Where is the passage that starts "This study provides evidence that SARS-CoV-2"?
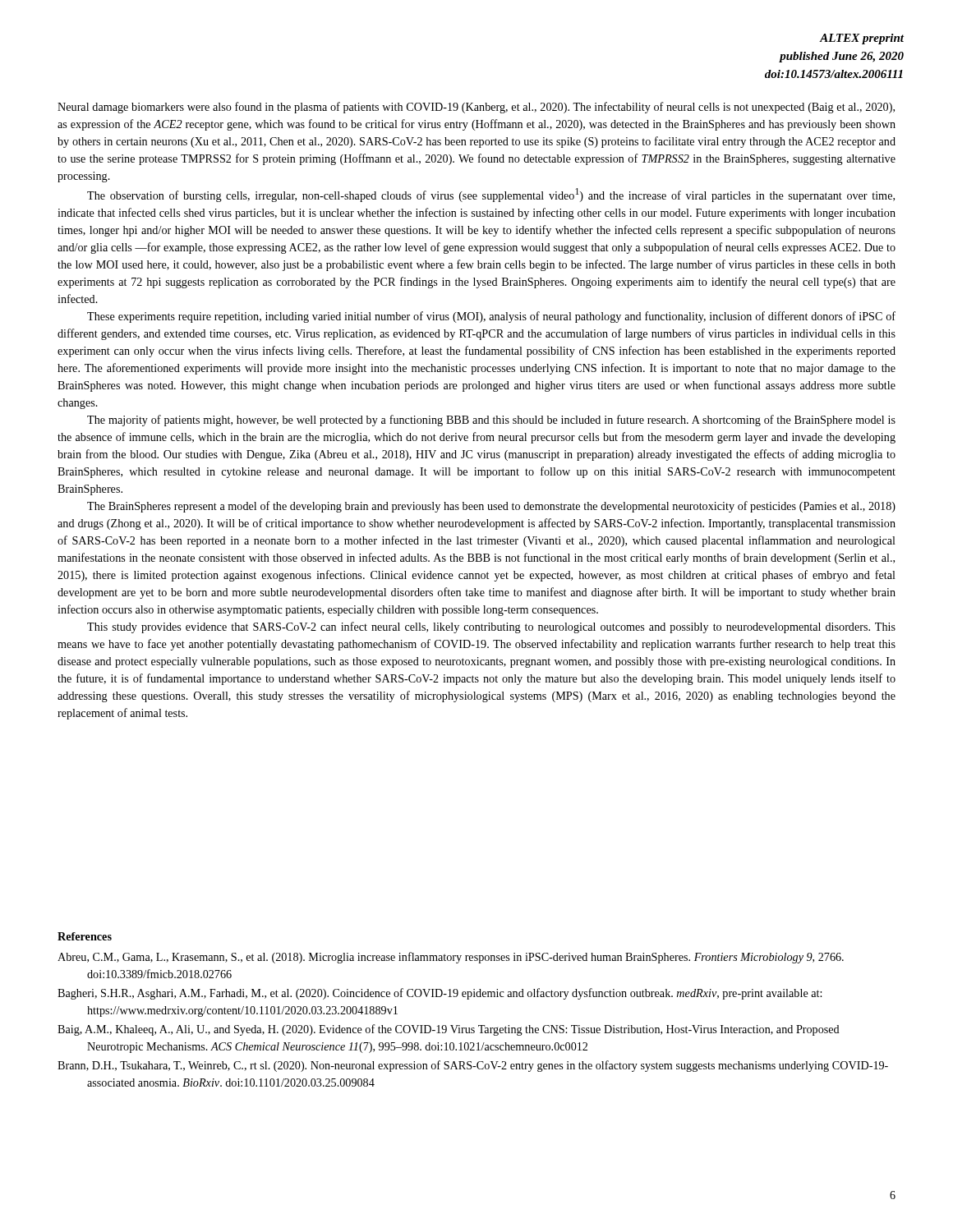 [476, 670]
